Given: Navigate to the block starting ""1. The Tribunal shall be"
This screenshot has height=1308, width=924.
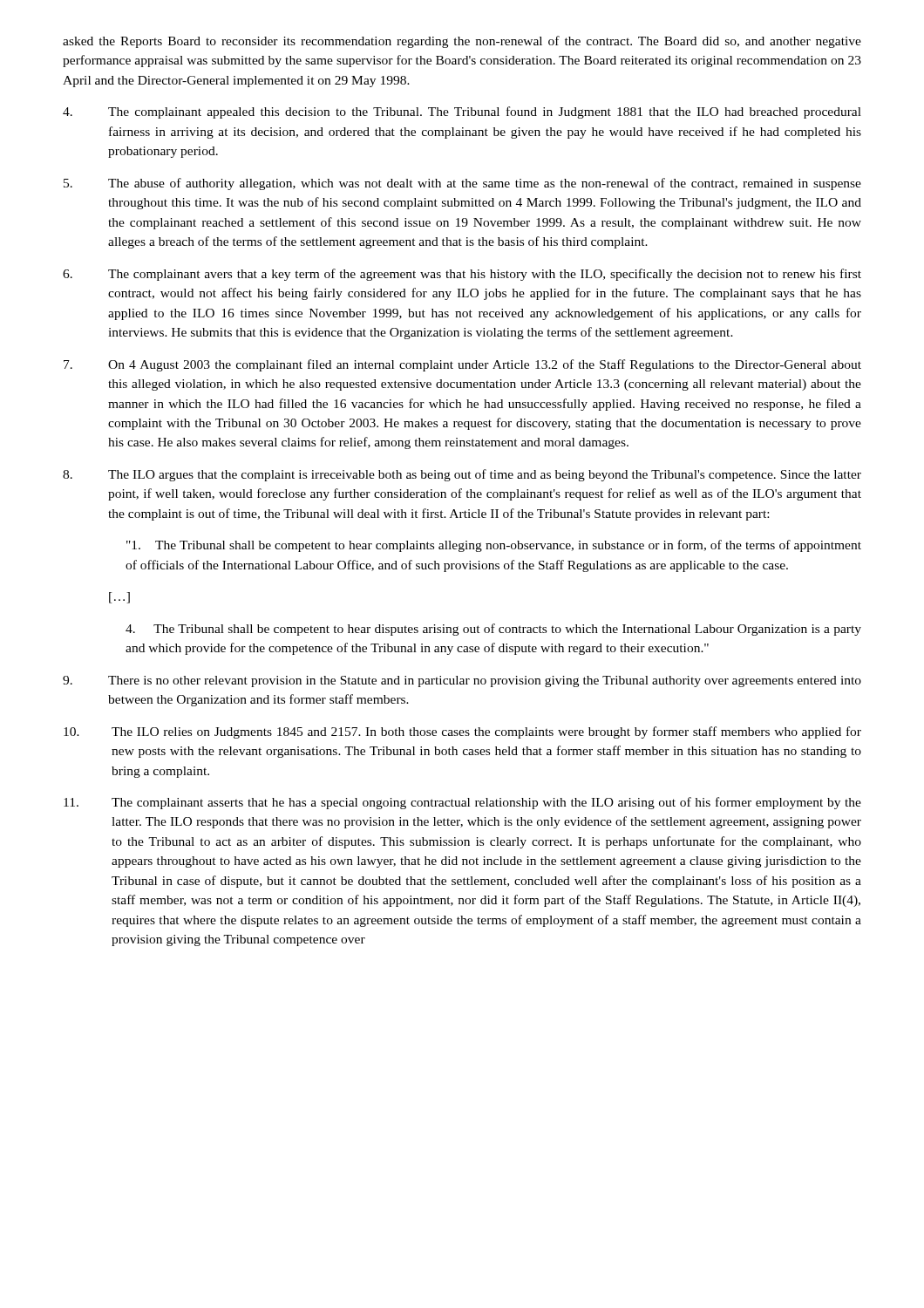Looking at the screenshot, I should [462, 555].
